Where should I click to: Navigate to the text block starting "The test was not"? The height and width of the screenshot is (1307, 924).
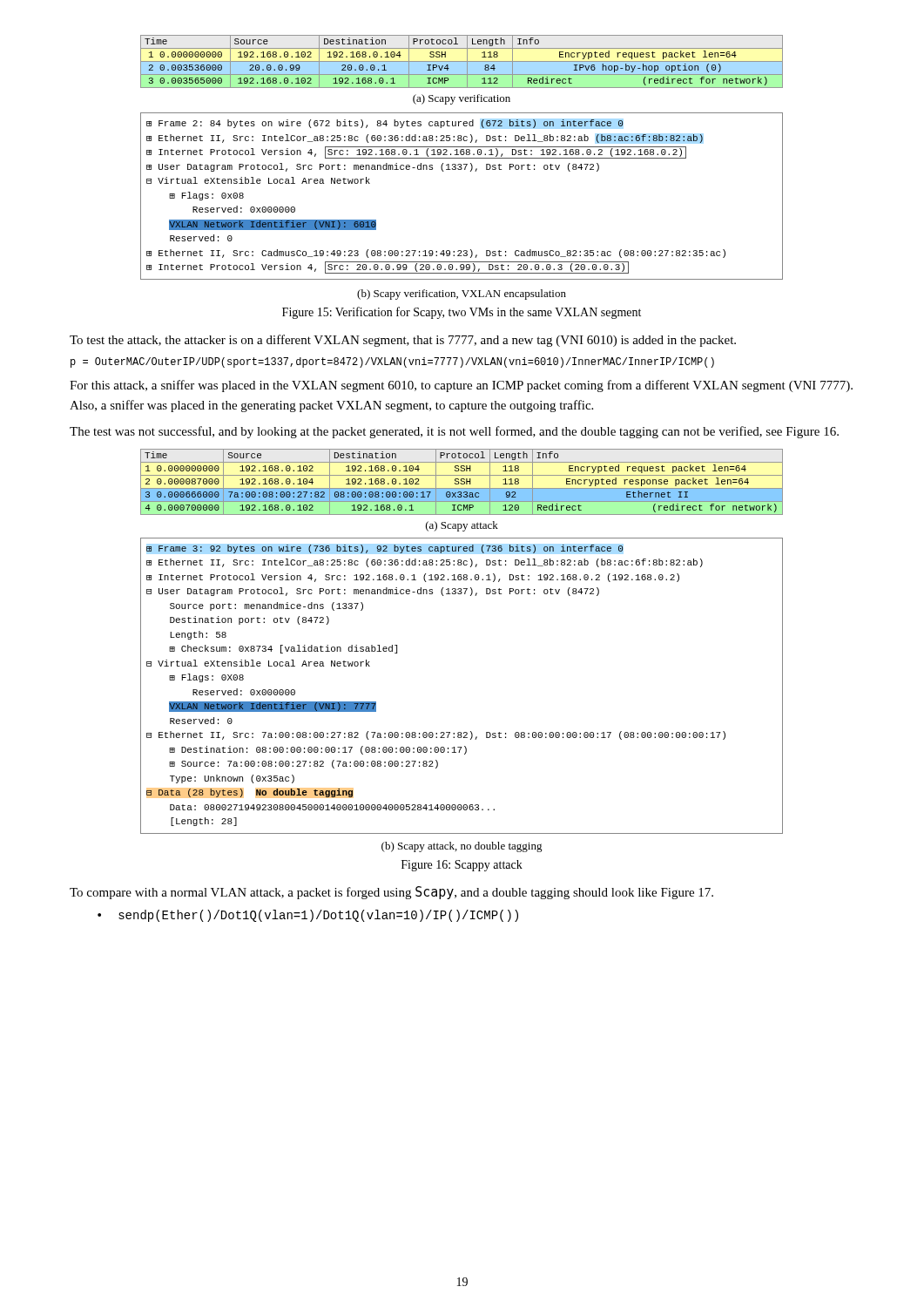point(455,431)
